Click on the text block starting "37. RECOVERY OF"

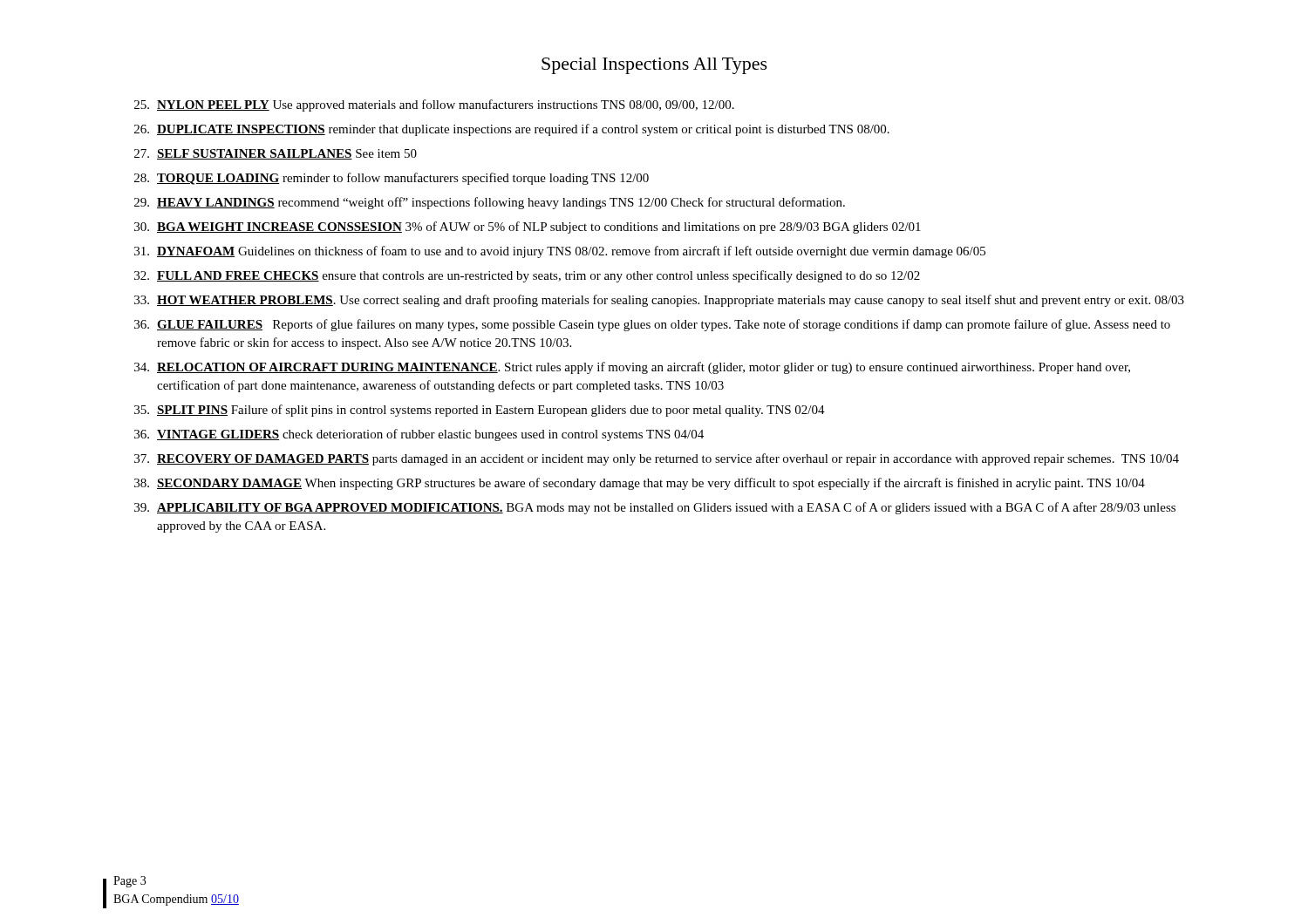654,459
